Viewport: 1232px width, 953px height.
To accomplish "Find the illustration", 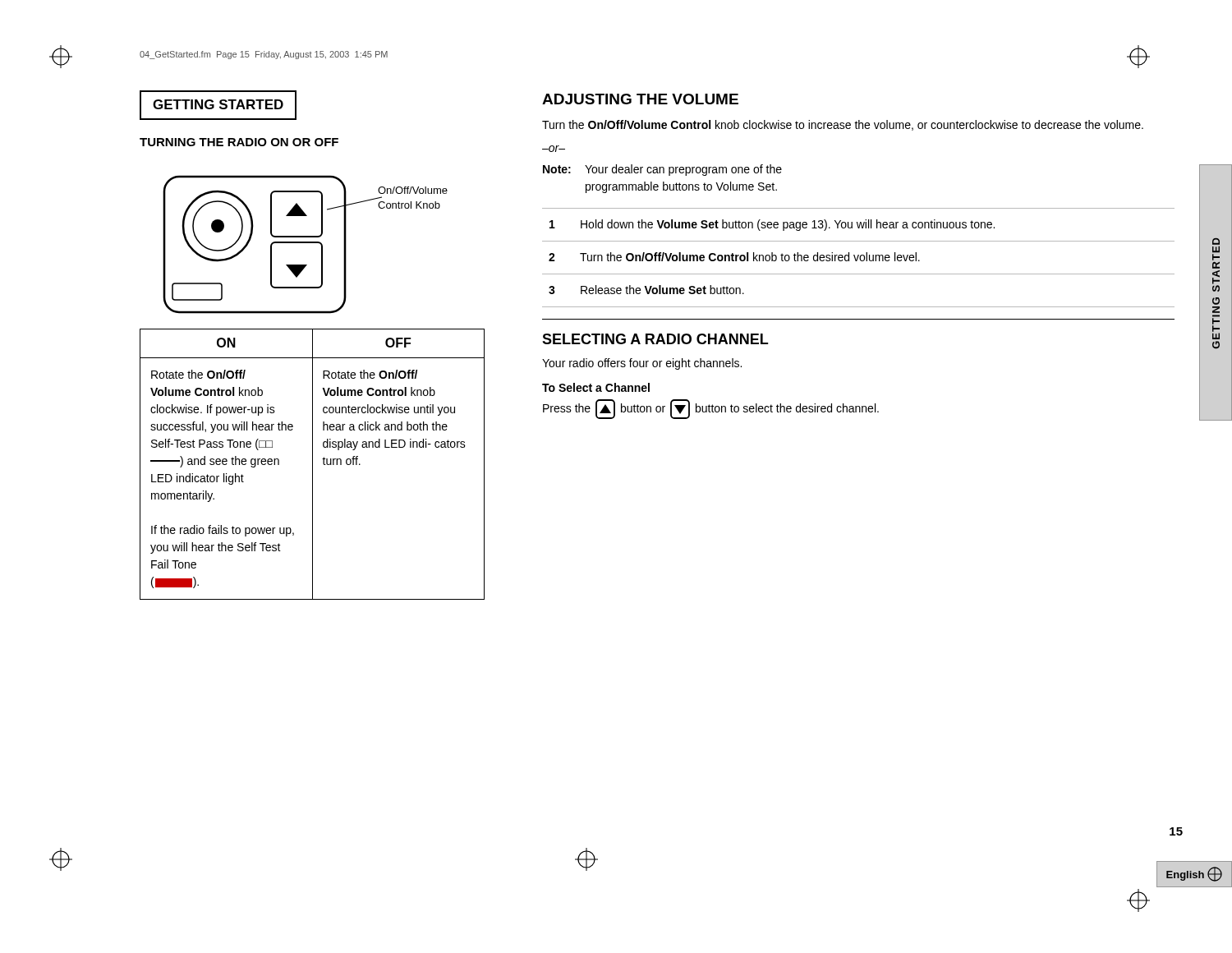I will click(304, 240).
